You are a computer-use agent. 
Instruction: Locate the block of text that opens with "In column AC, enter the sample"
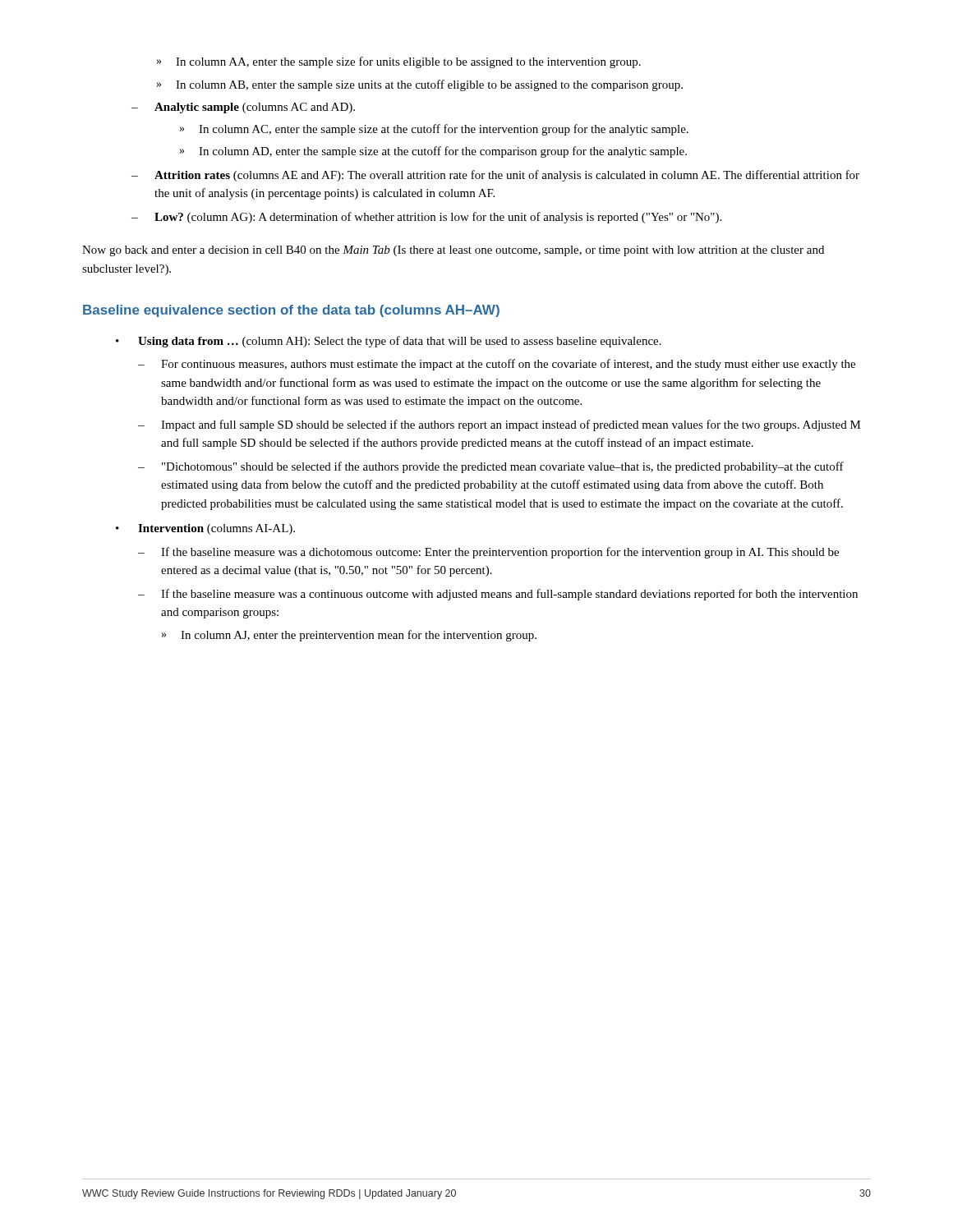pos(444,129)
